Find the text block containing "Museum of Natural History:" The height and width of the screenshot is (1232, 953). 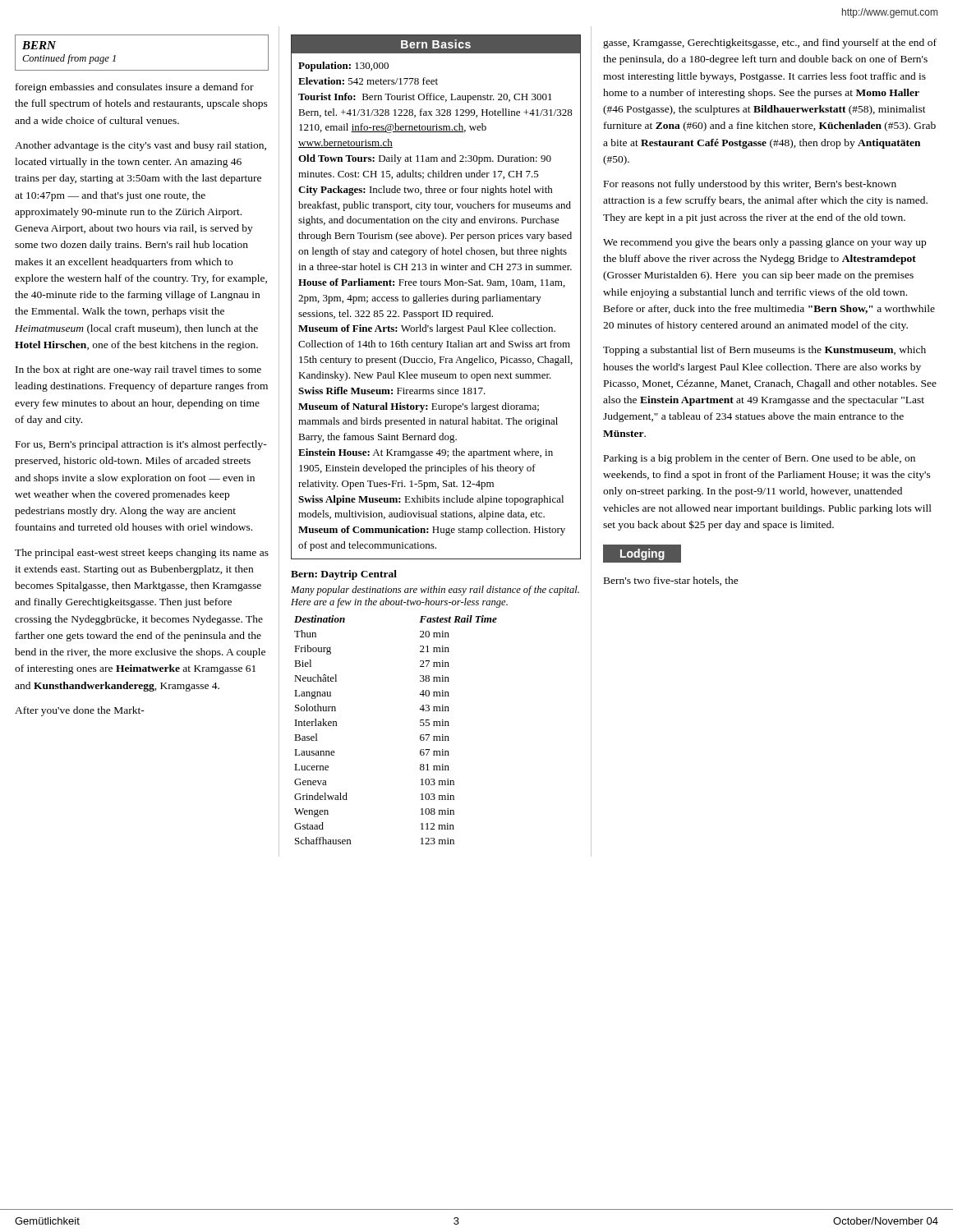(x=436, y=422)
